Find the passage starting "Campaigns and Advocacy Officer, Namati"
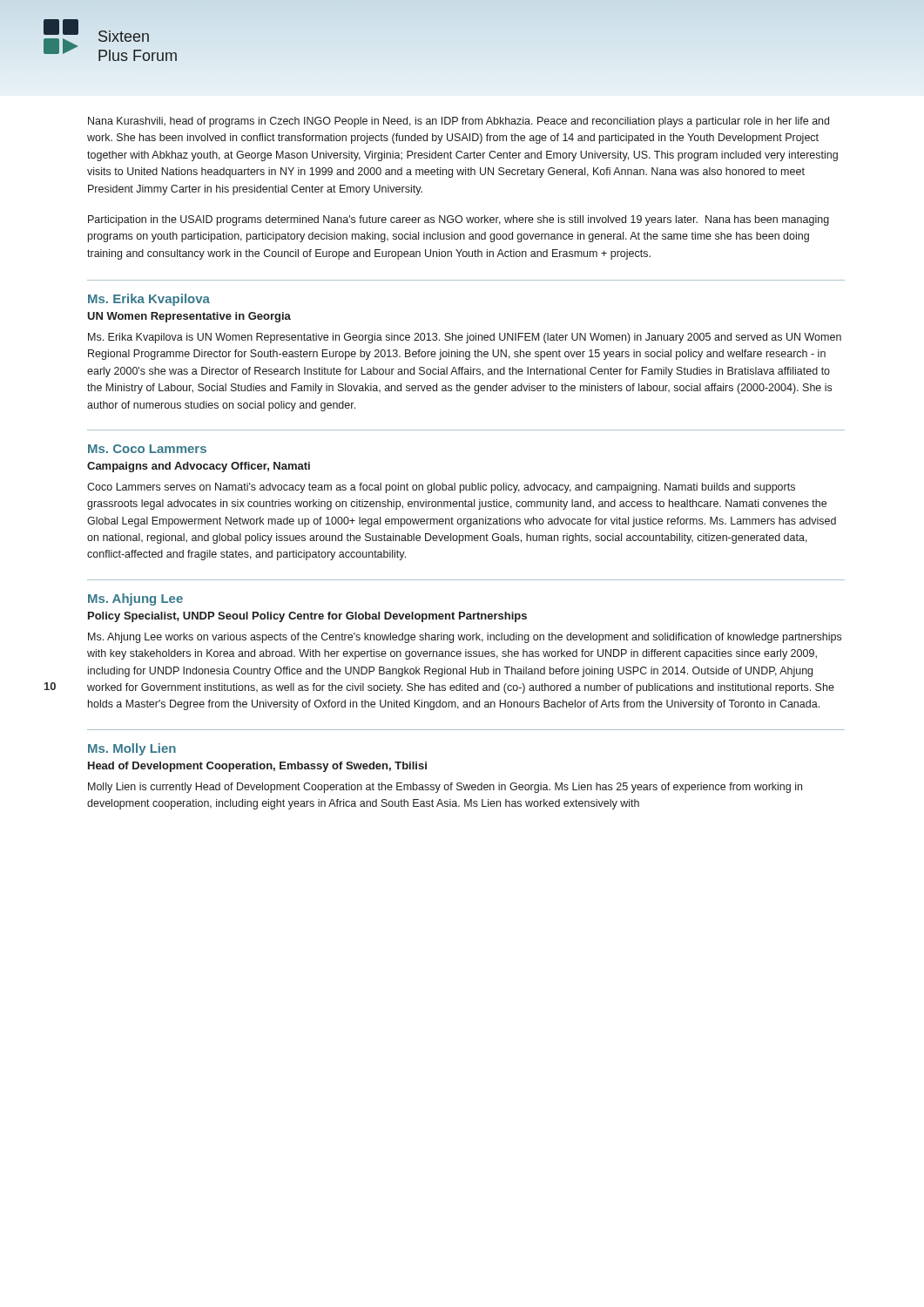924x1307 pixels. (x=199, y=466)
